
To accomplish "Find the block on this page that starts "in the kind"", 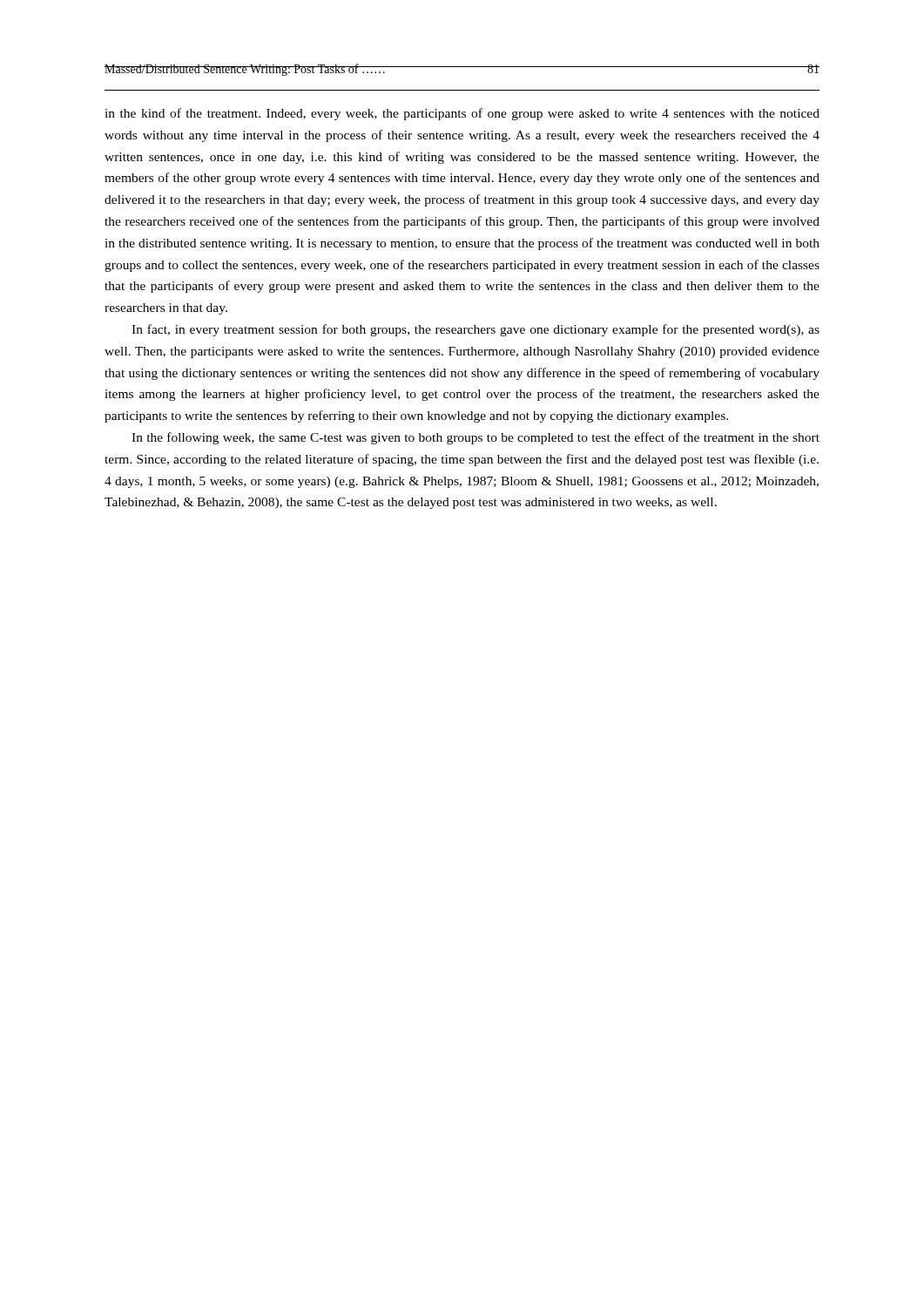I will pos(462,114).
